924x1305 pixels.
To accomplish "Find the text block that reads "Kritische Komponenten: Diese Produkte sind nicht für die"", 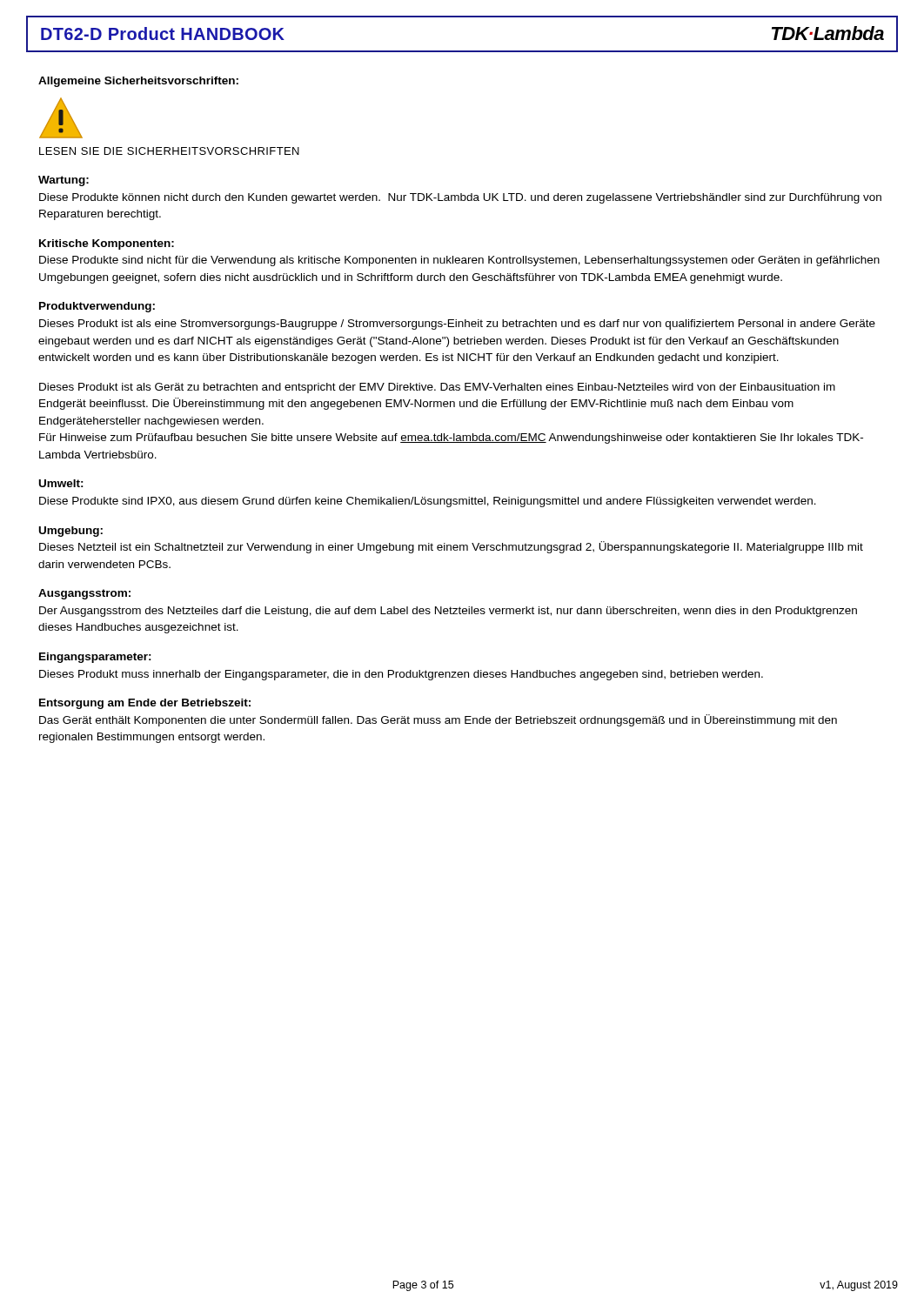I will (x=462, y=260).
